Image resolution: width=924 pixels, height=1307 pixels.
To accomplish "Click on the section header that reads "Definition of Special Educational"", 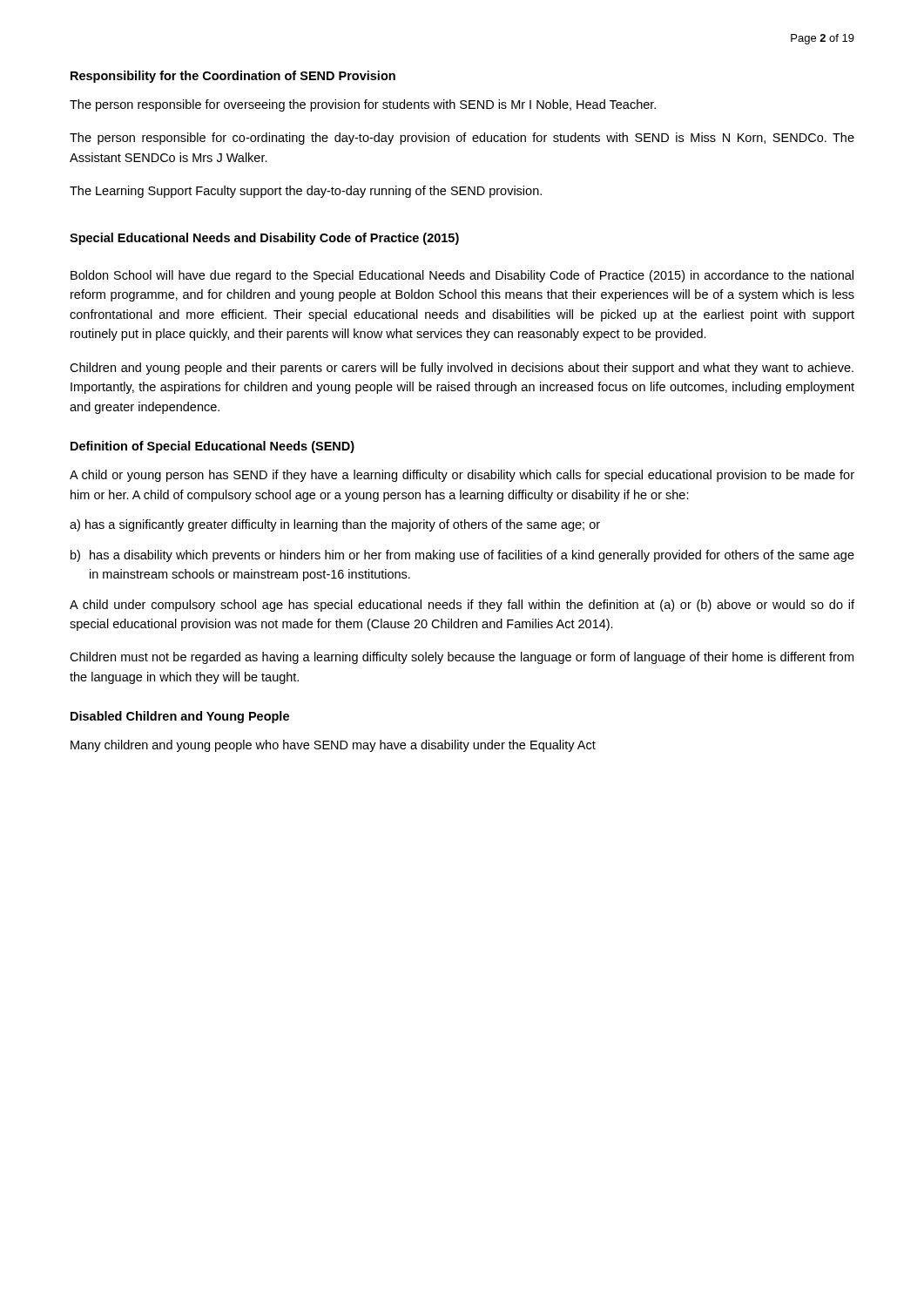I will tap(212, 446).
